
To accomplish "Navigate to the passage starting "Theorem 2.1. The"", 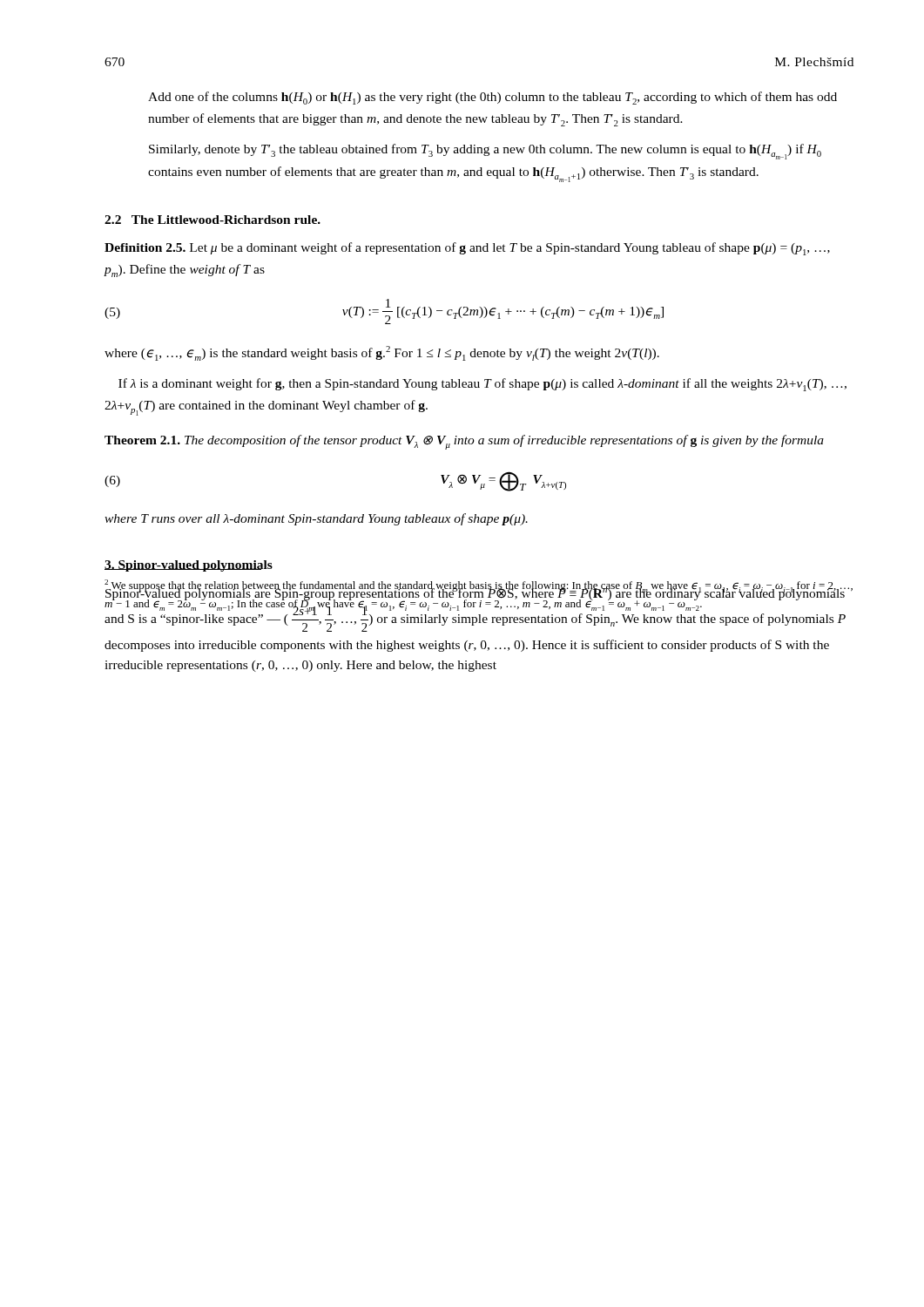I will pyautogui.click(x=464, y=441).
